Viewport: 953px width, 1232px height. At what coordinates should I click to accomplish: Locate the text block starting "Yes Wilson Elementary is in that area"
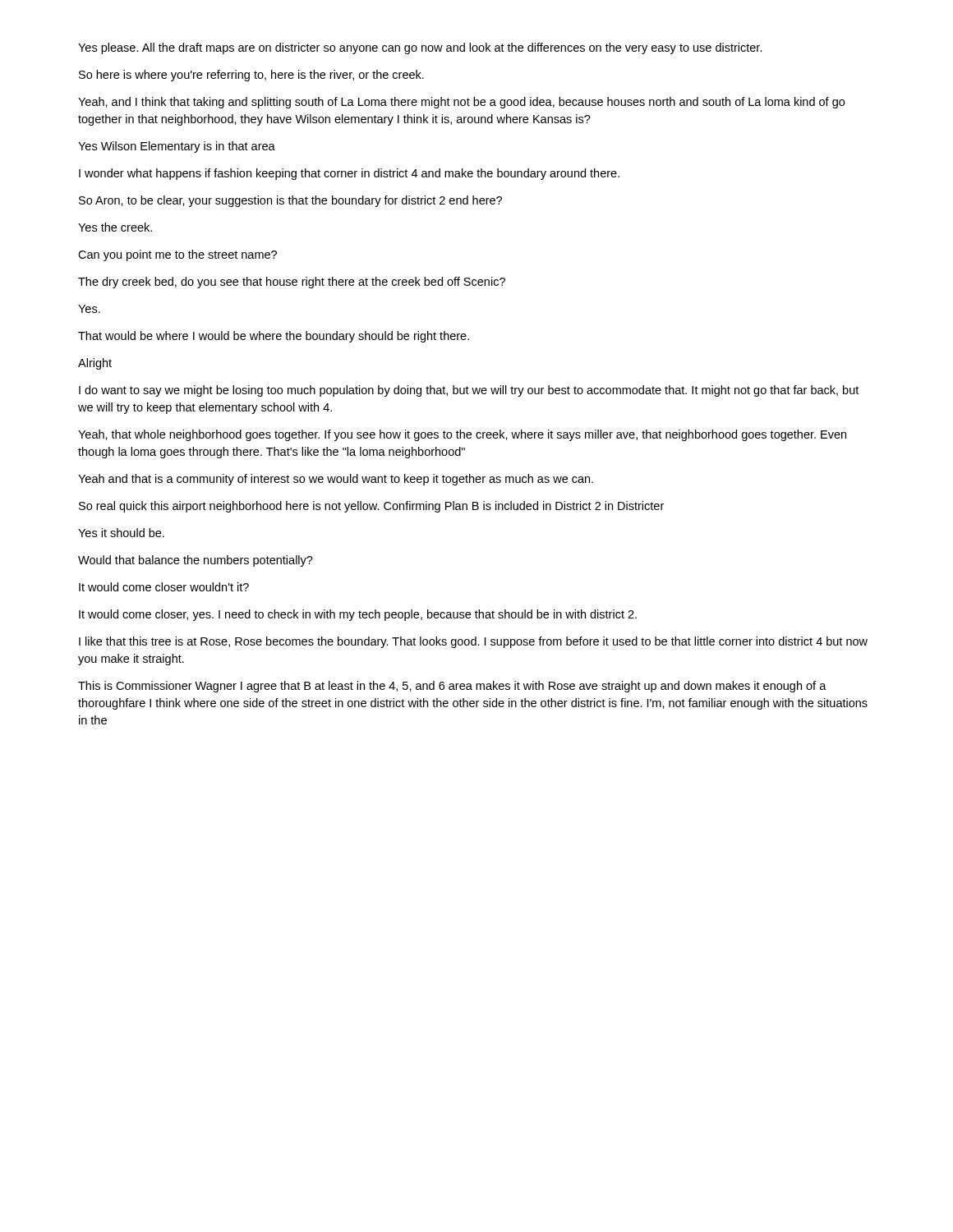(176, 146)
